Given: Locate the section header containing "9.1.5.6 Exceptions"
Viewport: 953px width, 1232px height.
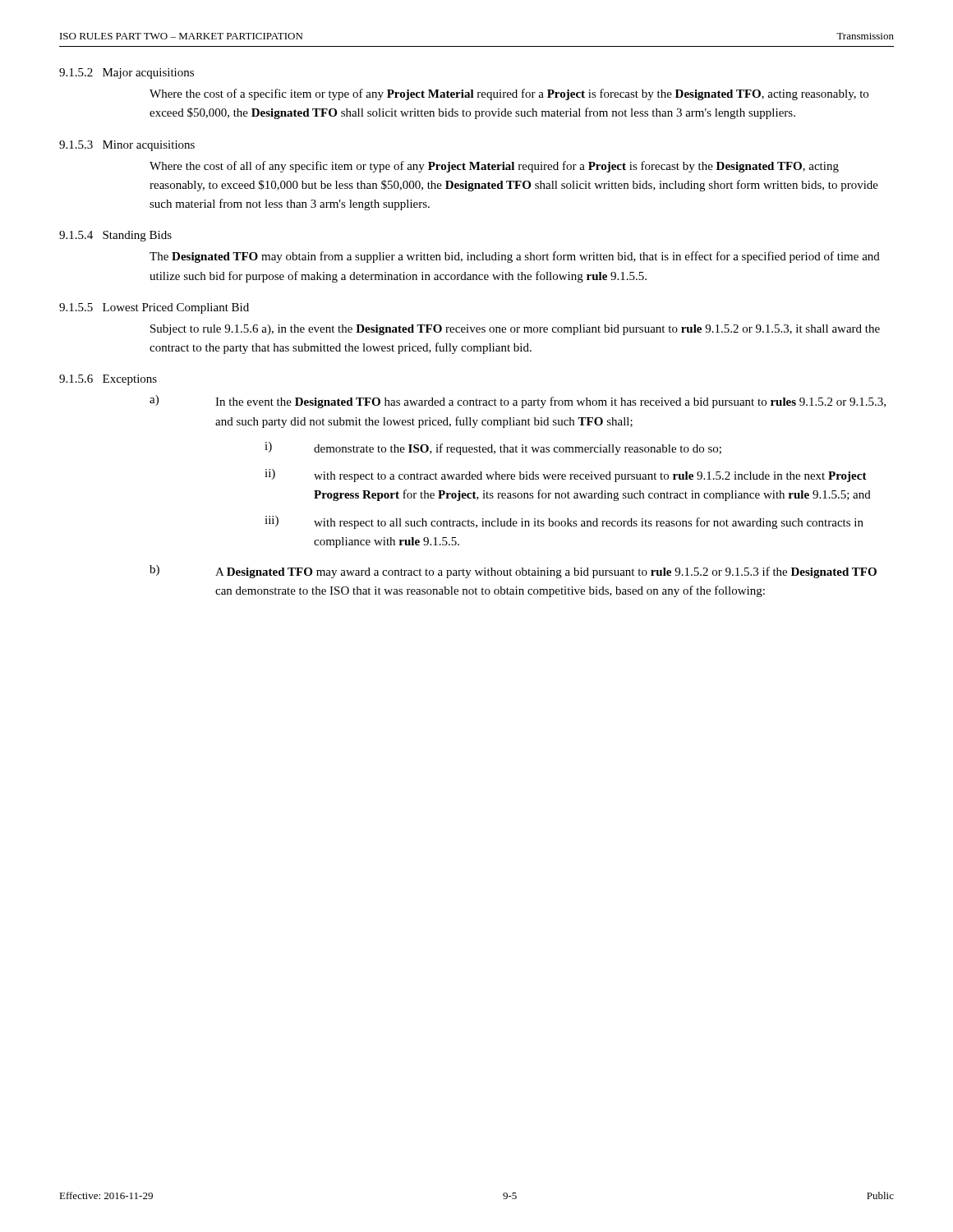Looking at the screenshot, I should point(108,379).
